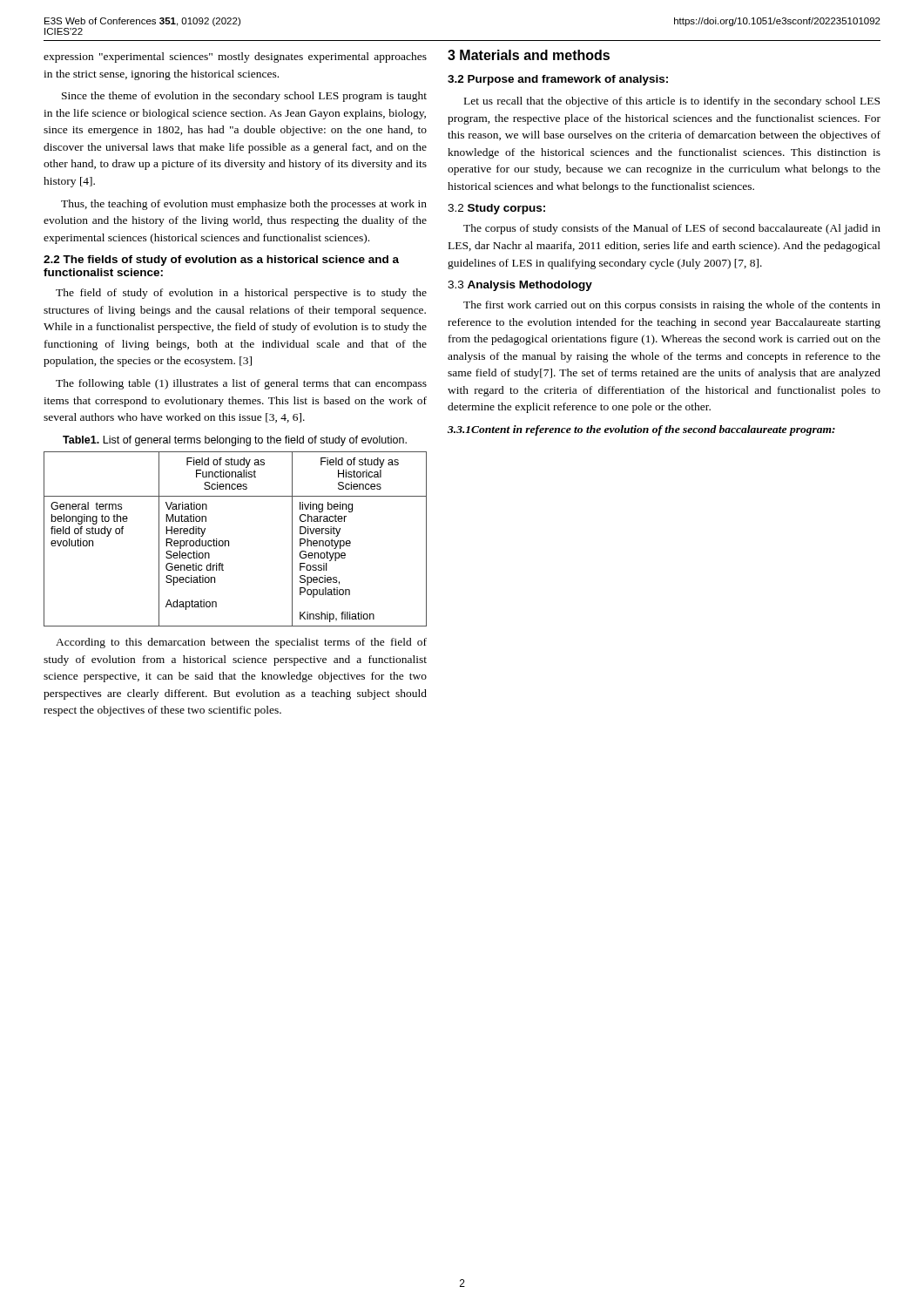The height and width of the screenshot is (1307, 924).
Task: Select the table
Action: [235, 539]
